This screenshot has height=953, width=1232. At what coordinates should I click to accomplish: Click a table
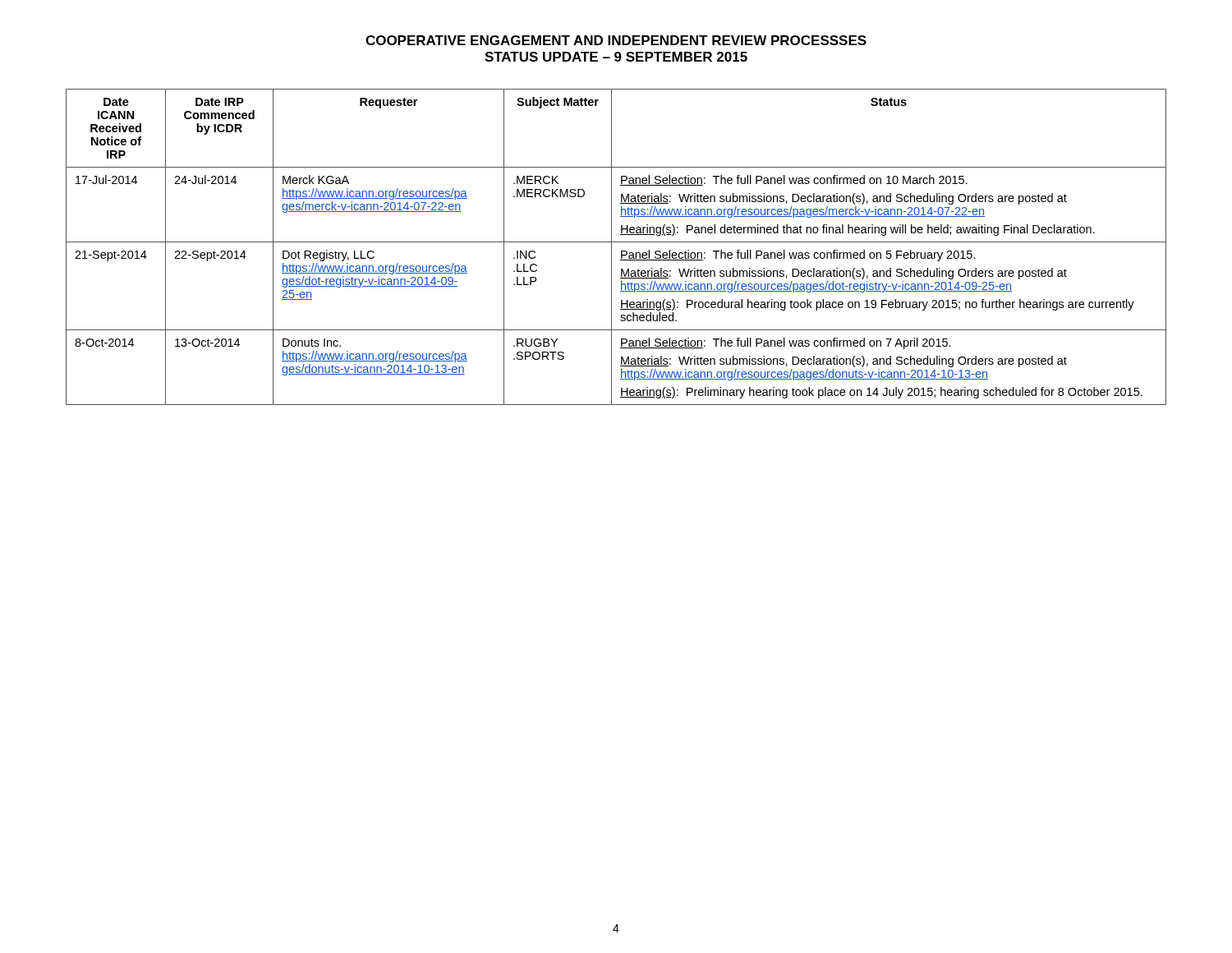[616, 247]
